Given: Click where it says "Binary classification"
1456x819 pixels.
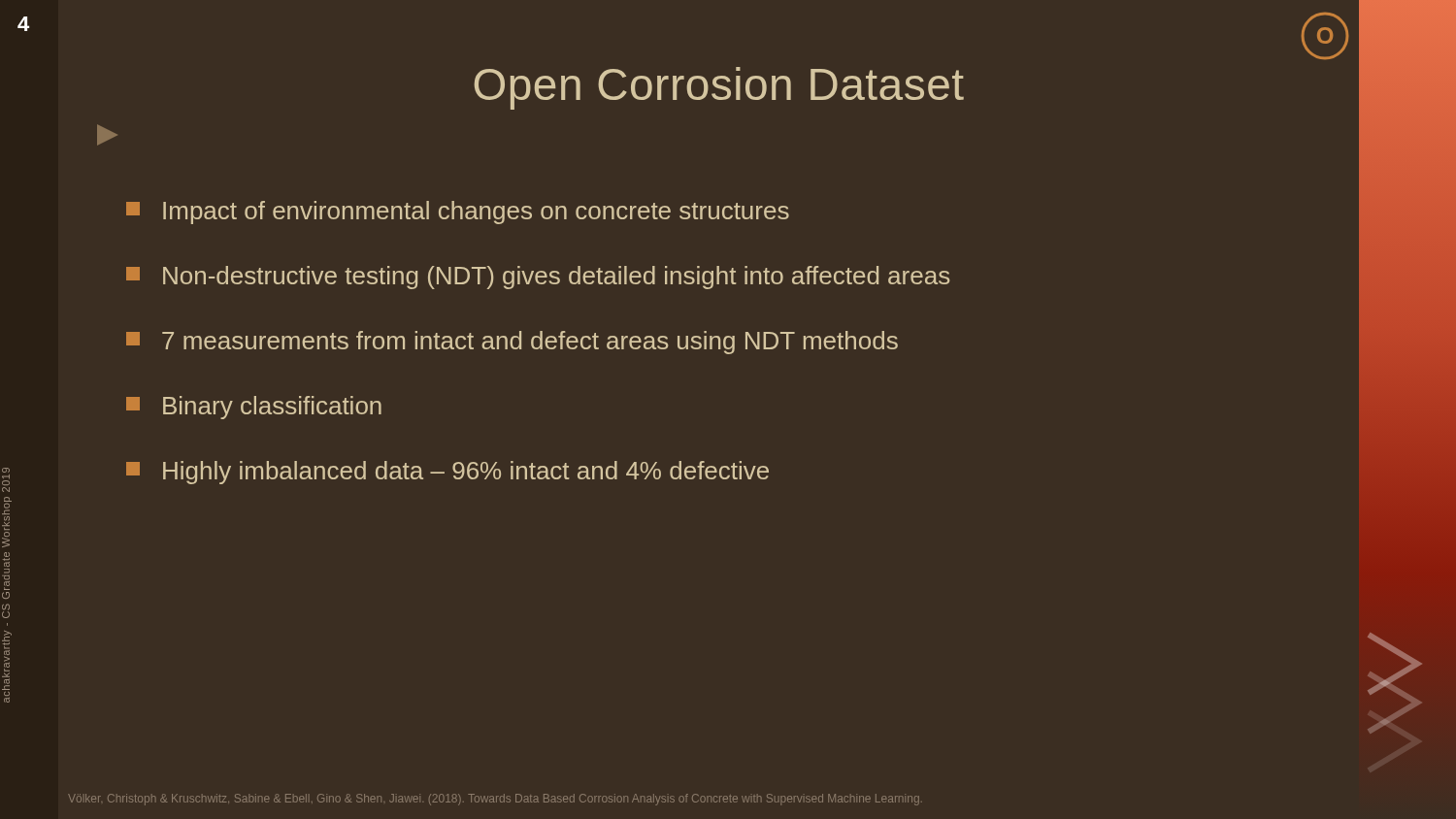Looking at the screenshot, I should (254, 408).
